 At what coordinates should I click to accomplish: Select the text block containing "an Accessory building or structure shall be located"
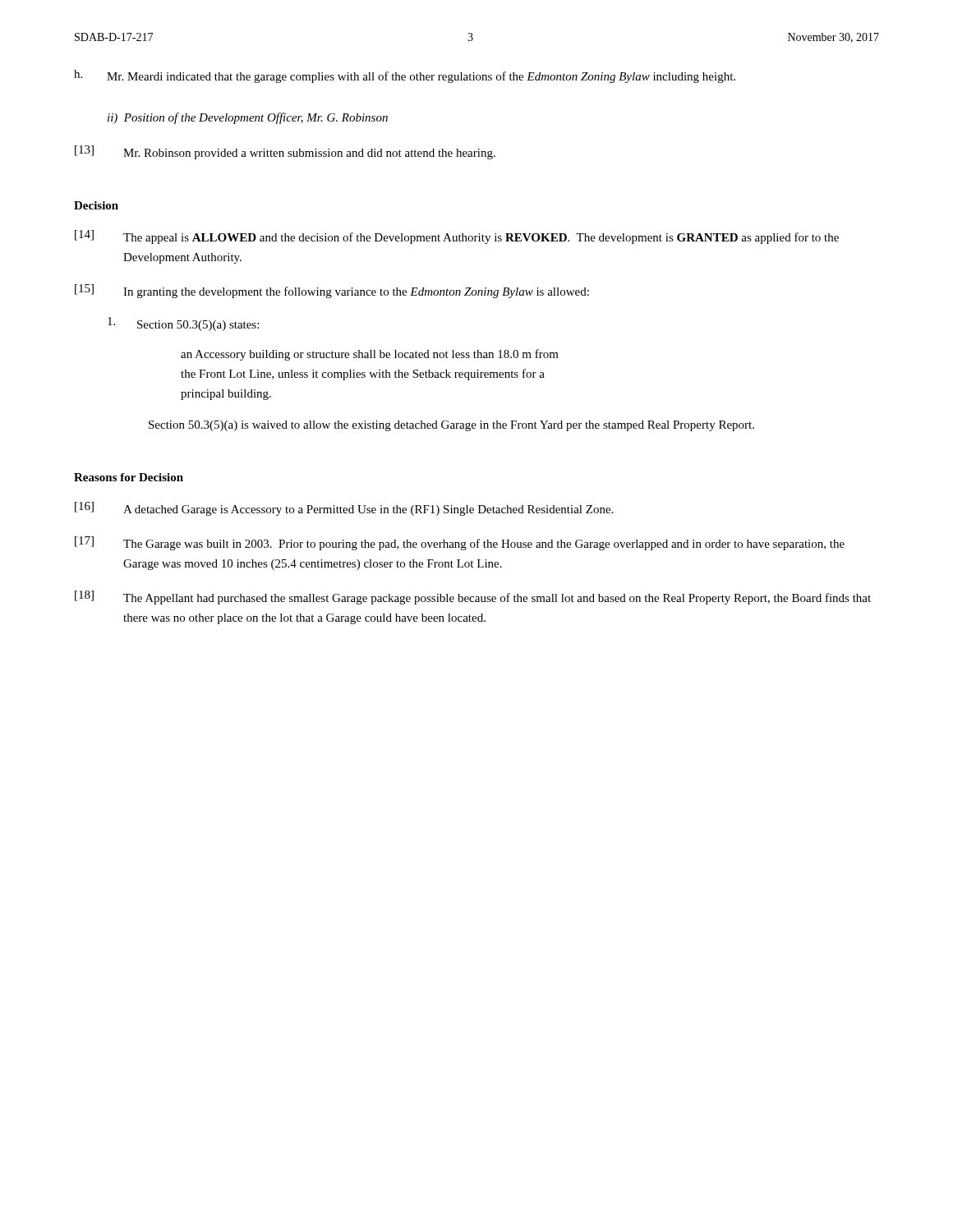click(370, 373)
